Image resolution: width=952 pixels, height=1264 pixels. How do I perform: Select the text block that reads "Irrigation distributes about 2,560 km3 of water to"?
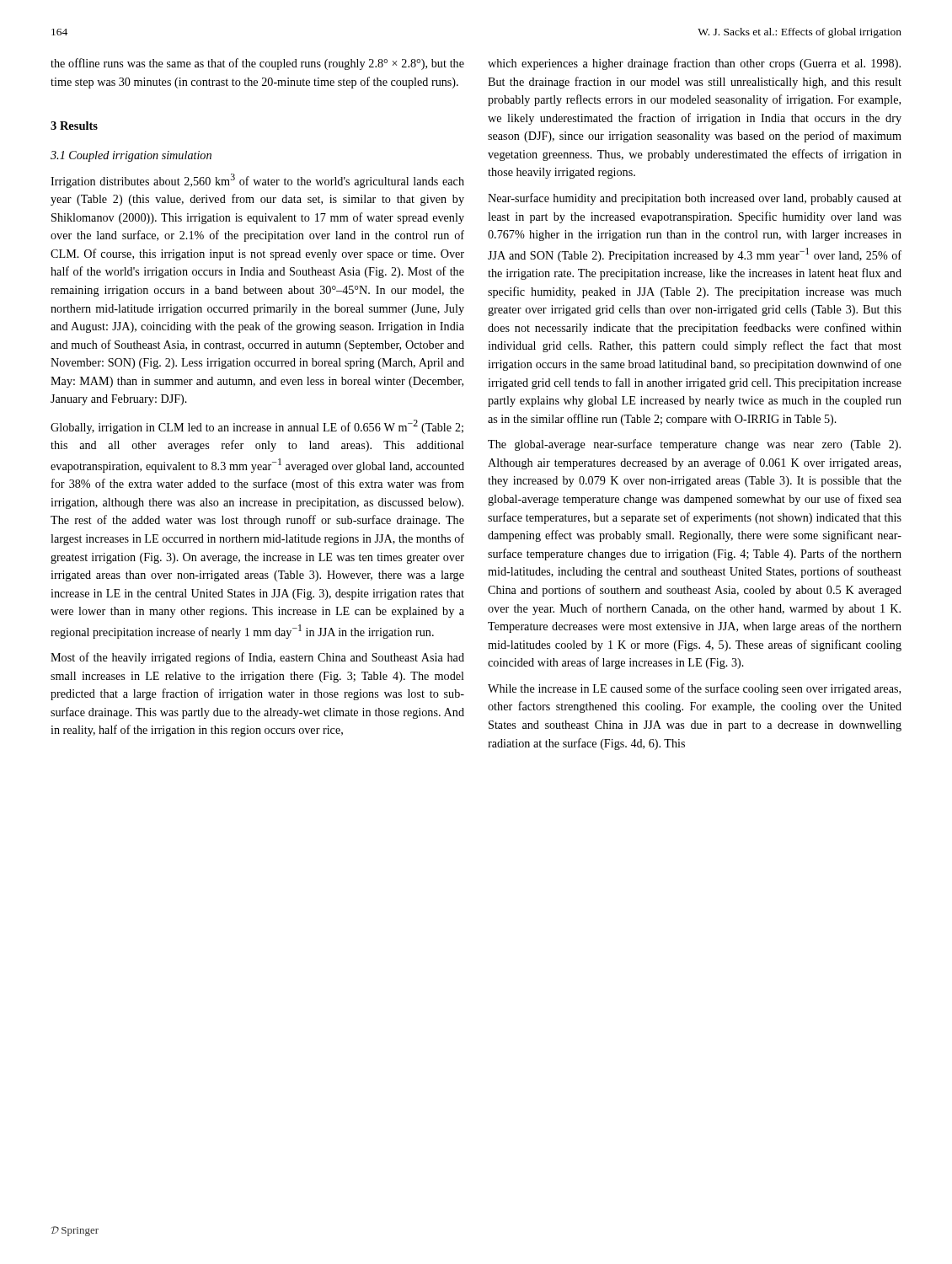click(257, 455)
